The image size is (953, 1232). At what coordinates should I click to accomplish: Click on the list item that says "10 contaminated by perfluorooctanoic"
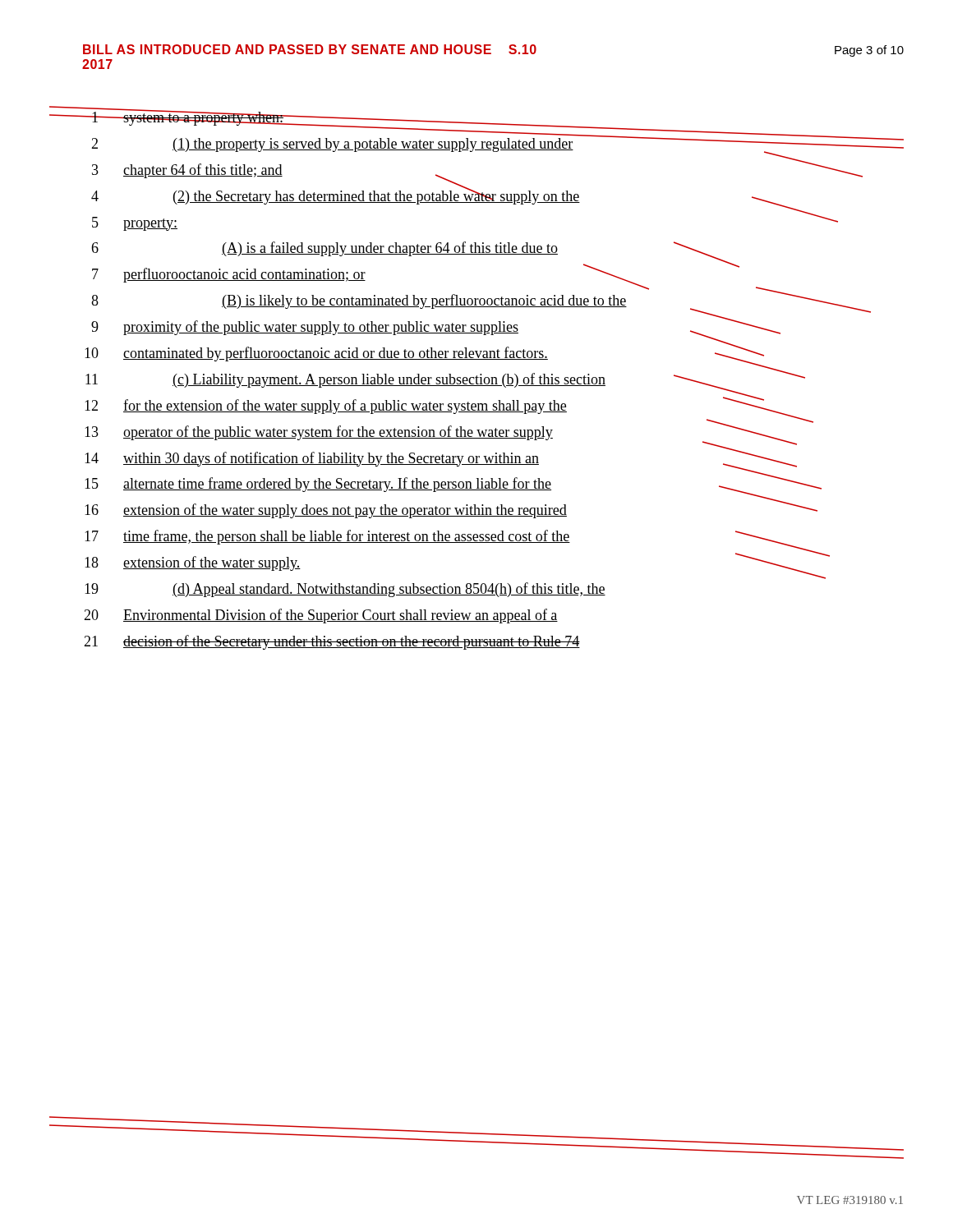476,354
